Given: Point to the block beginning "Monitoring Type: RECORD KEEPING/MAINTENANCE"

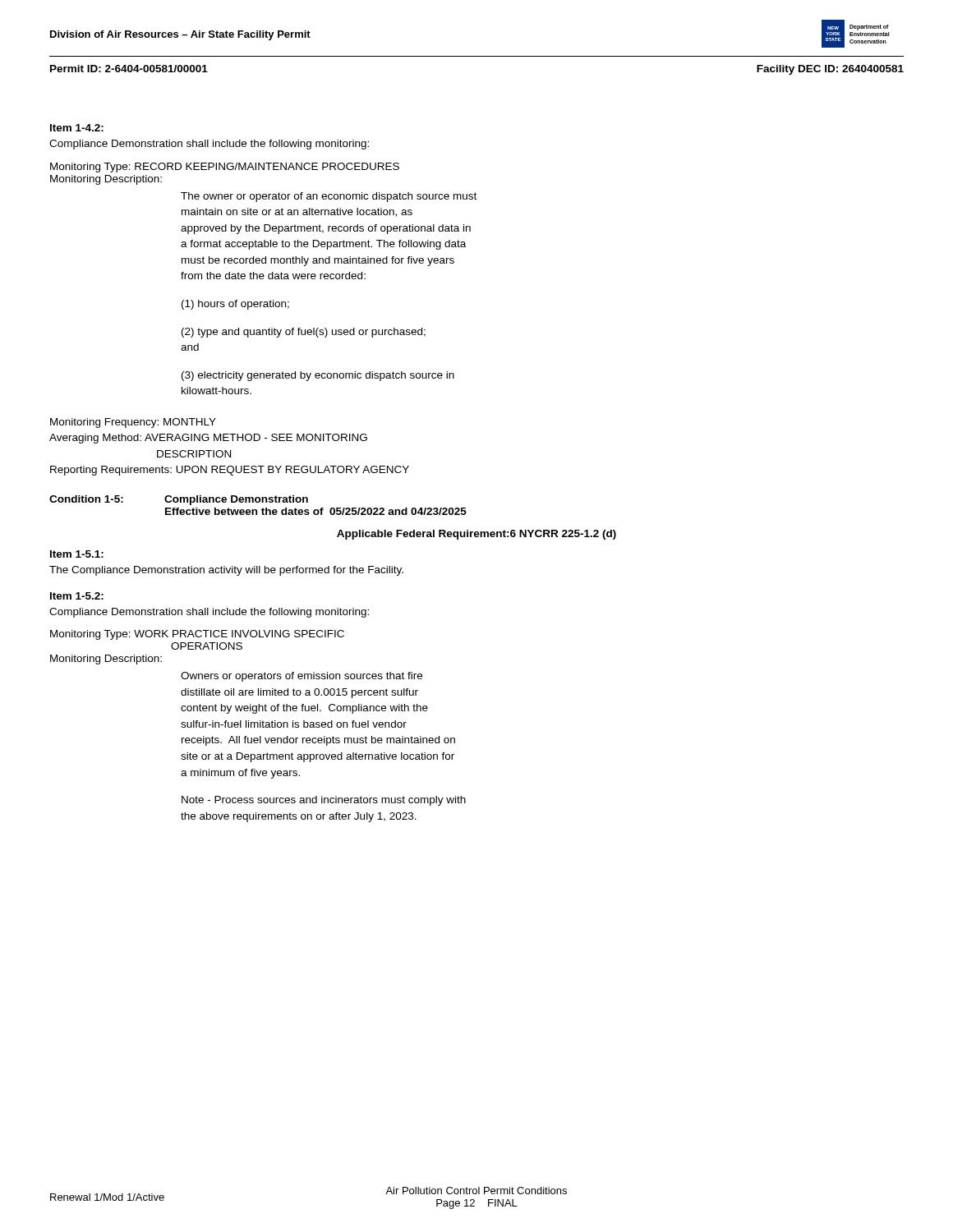Looking at the screenshot, I should pyautogui.click(x=225, y=172).
